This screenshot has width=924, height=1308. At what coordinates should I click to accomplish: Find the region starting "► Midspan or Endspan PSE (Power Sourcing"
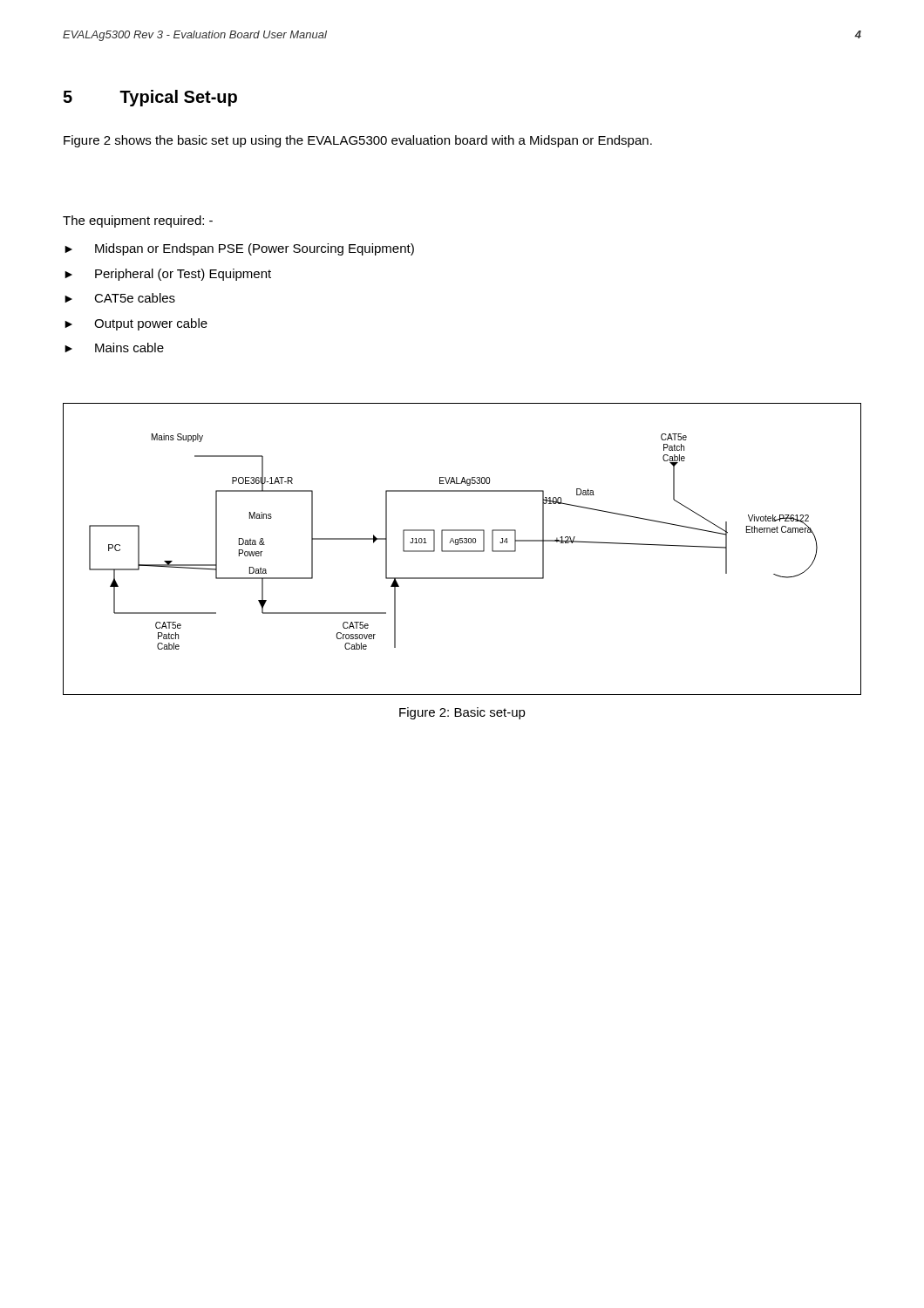click(239, 249)
